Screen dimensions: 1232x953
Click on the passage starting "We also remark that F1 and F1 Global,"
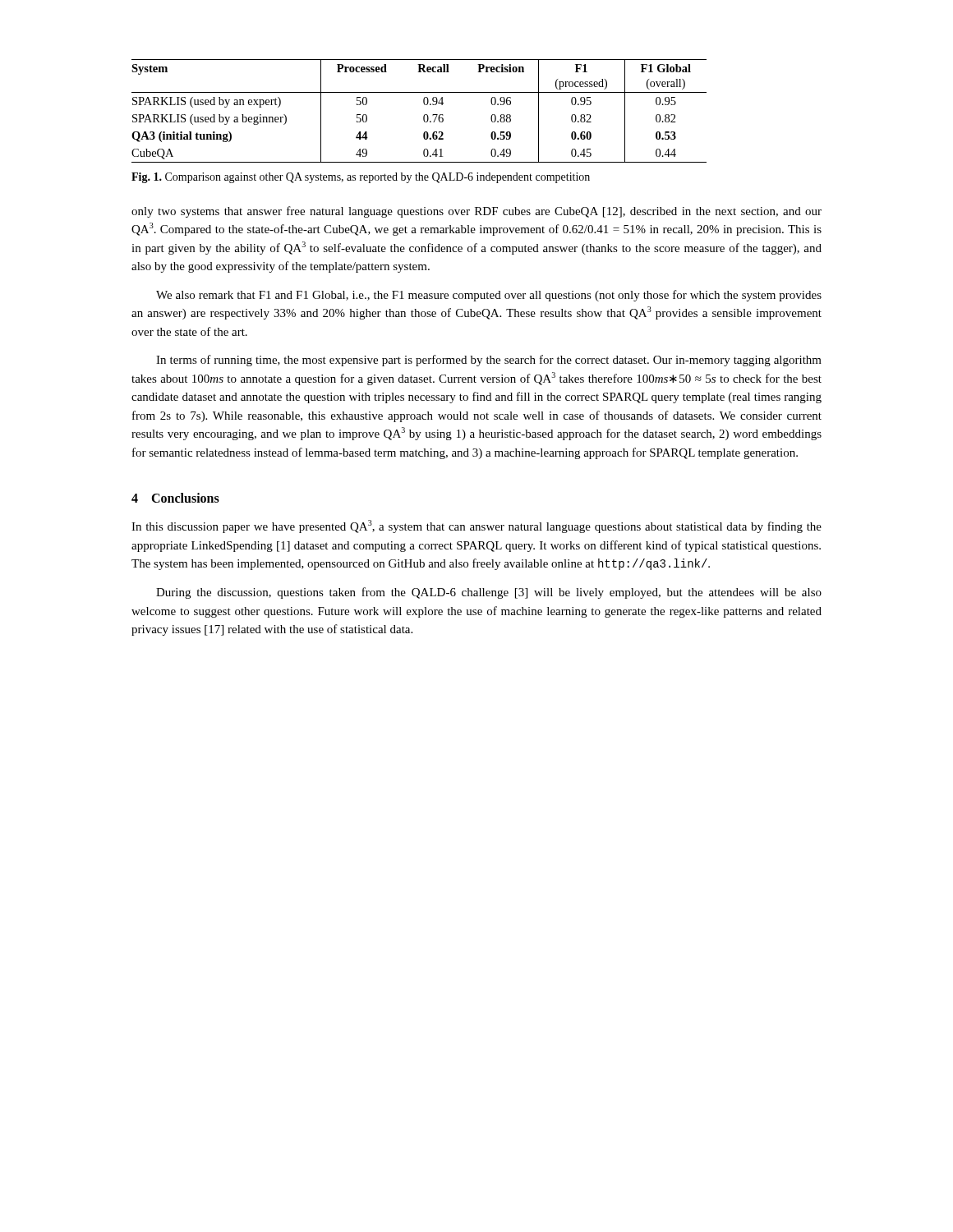[476, 313]
